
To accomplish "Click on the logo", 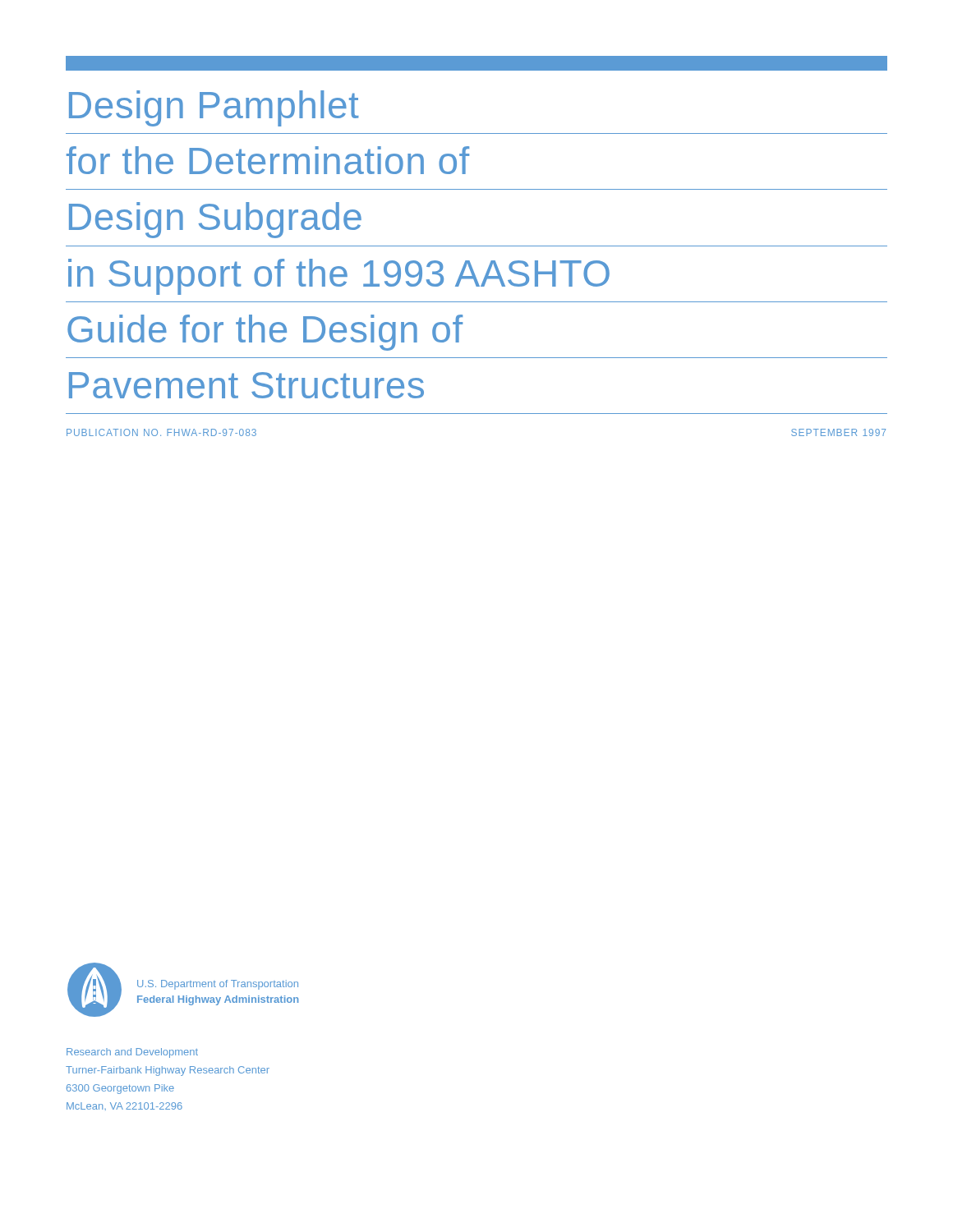I will [x=94, y=991].
